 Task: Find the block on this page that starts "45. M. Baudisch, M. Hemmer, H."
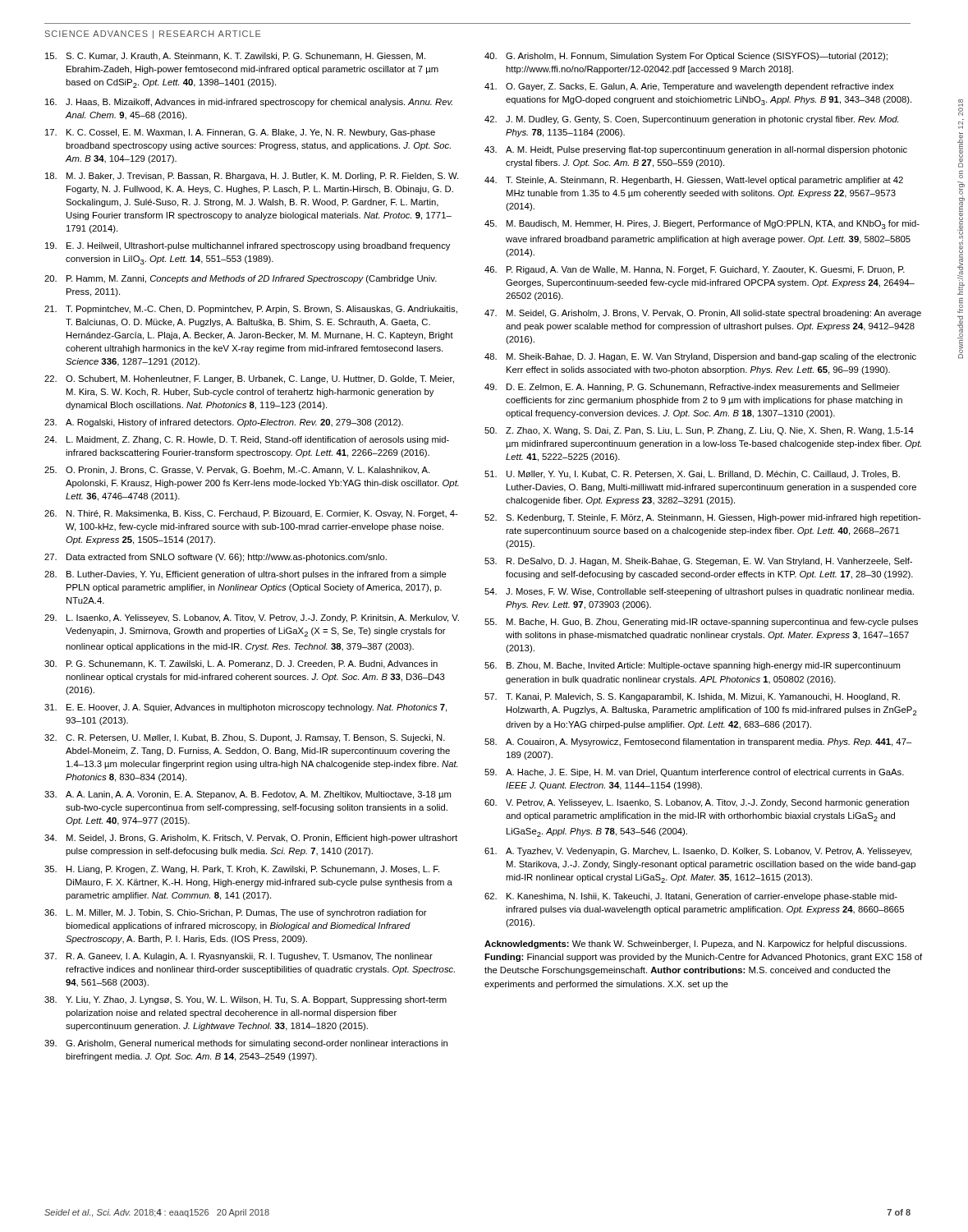(704, 238)
